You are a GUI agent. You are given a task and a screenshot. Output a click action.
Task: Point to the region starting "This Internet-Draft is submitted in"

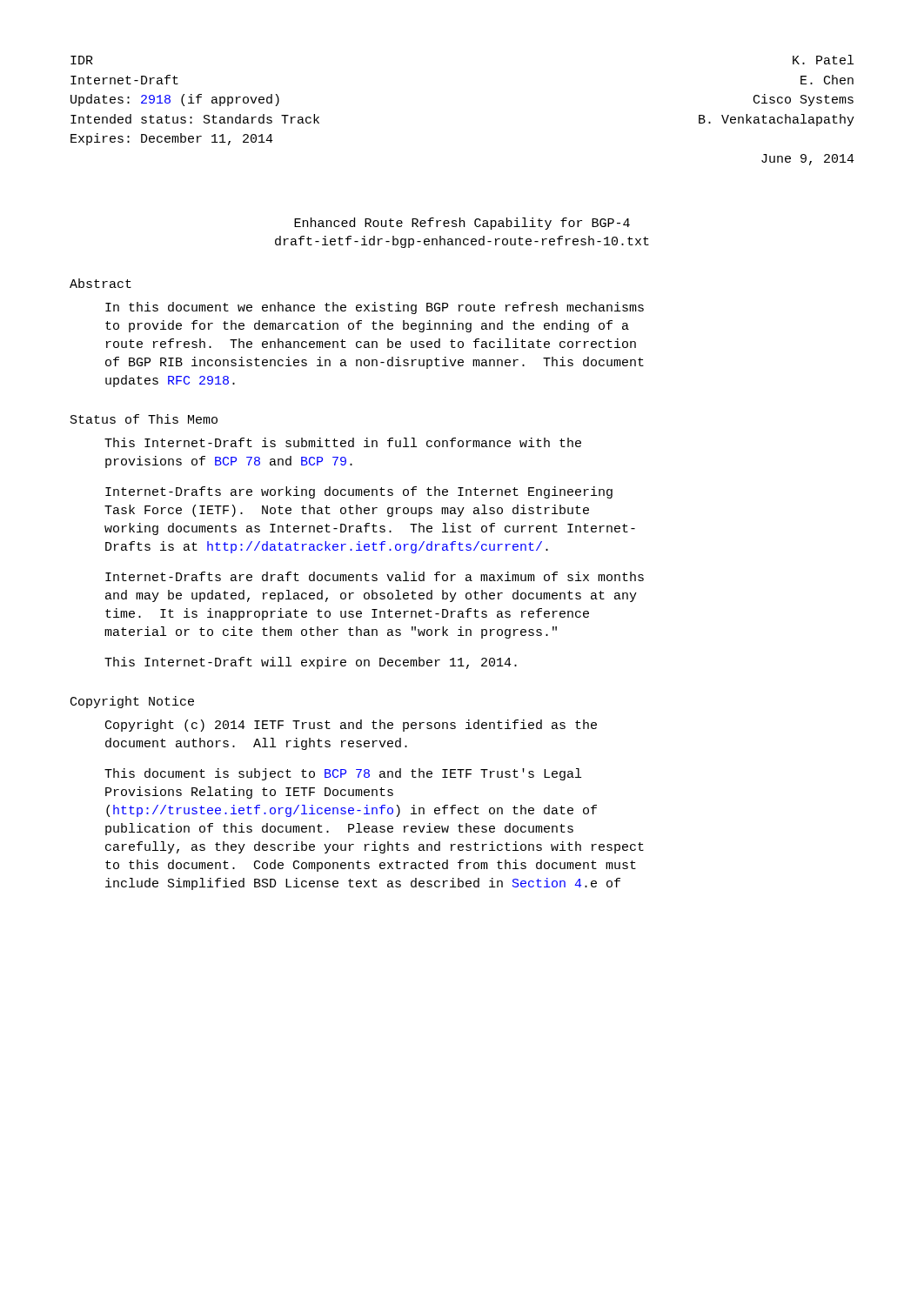(x=343, y=453)
